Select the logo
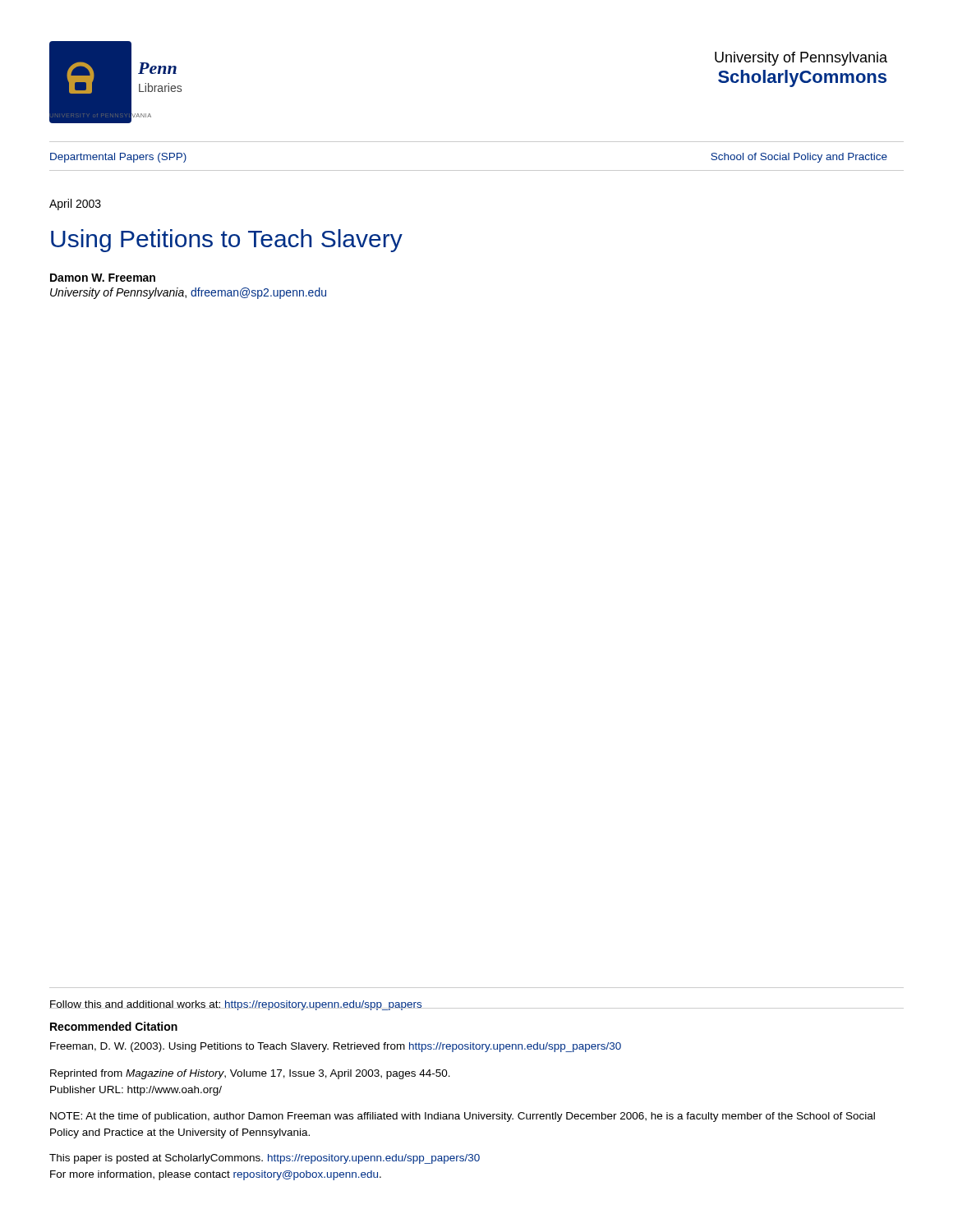 tap(144, 84)
